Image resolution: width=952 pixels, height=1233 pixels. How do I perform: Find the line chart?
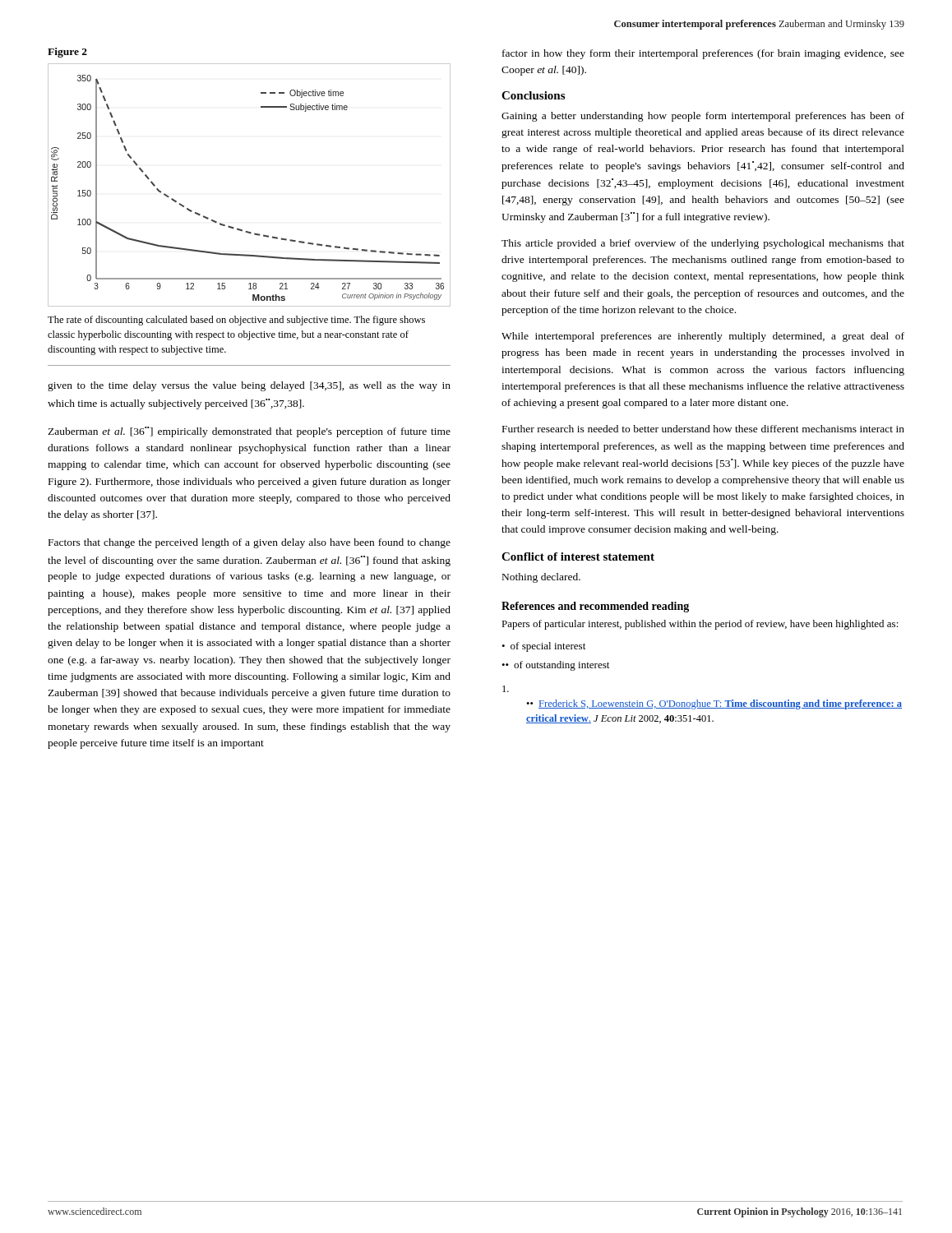[x=249, y=185]
